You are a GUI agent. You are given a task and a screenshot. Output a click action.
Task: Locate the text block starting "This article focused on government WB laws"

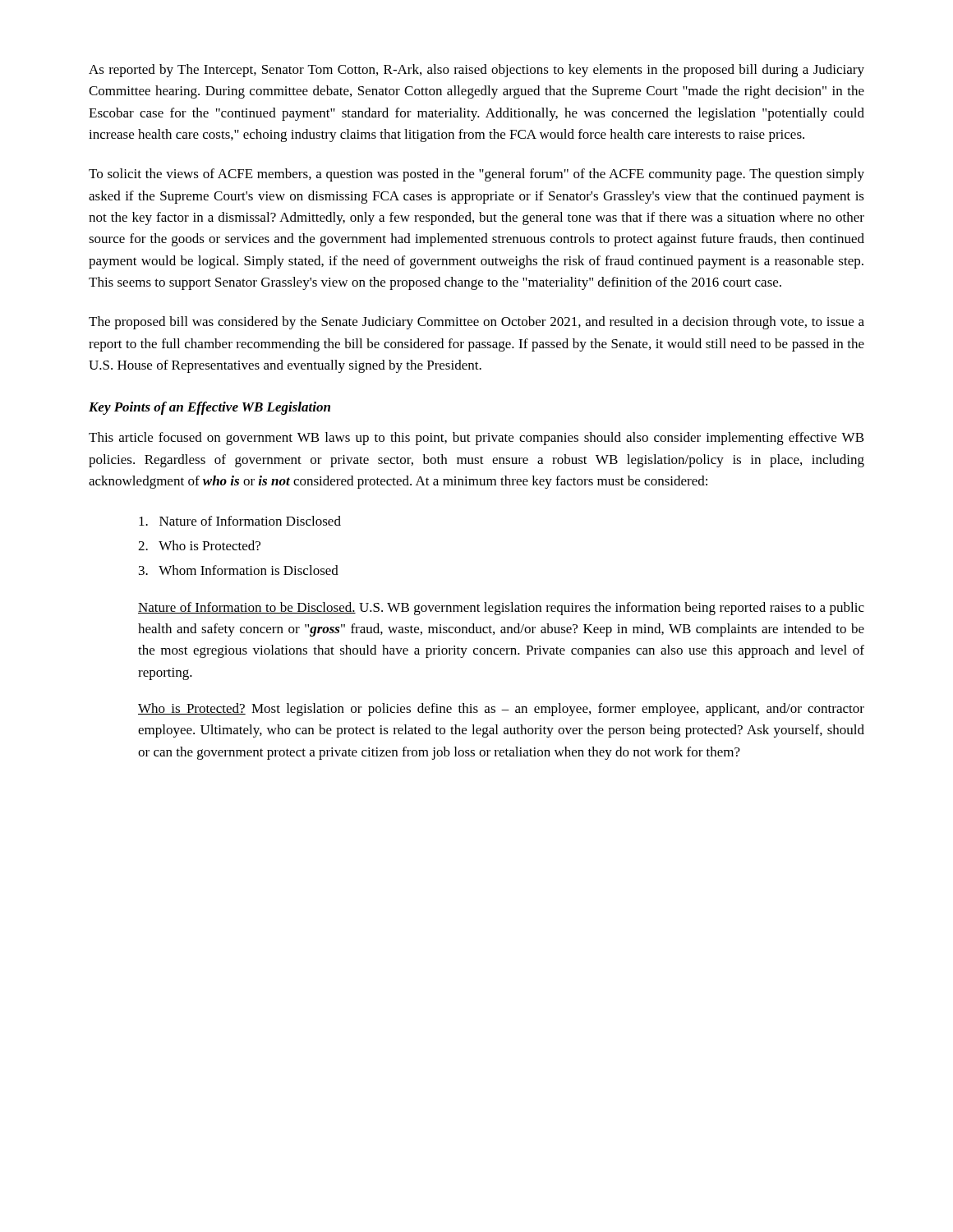coord(476,459)
